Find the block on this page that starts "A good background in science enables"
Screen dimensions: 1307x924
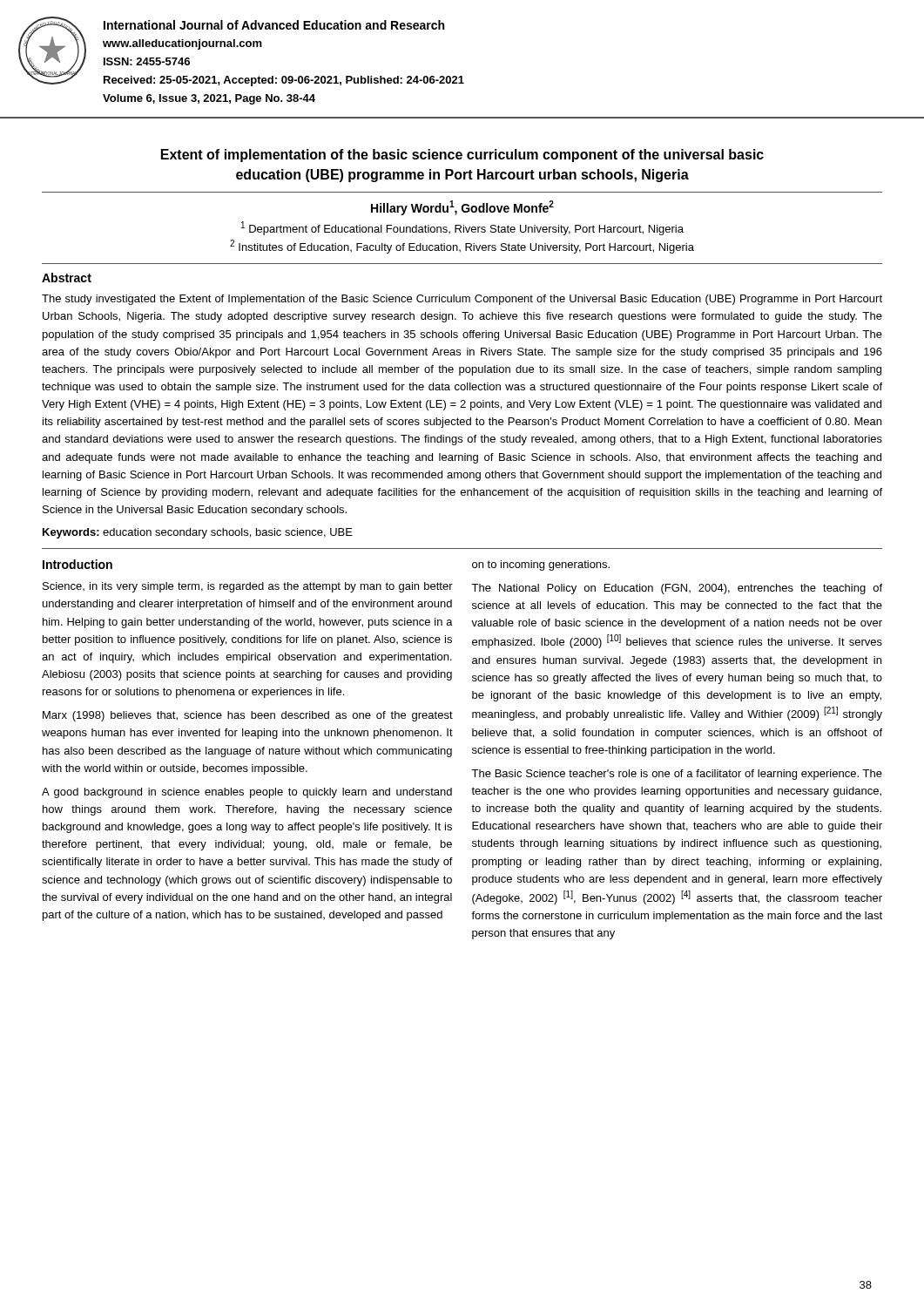(x=247, y=853)
